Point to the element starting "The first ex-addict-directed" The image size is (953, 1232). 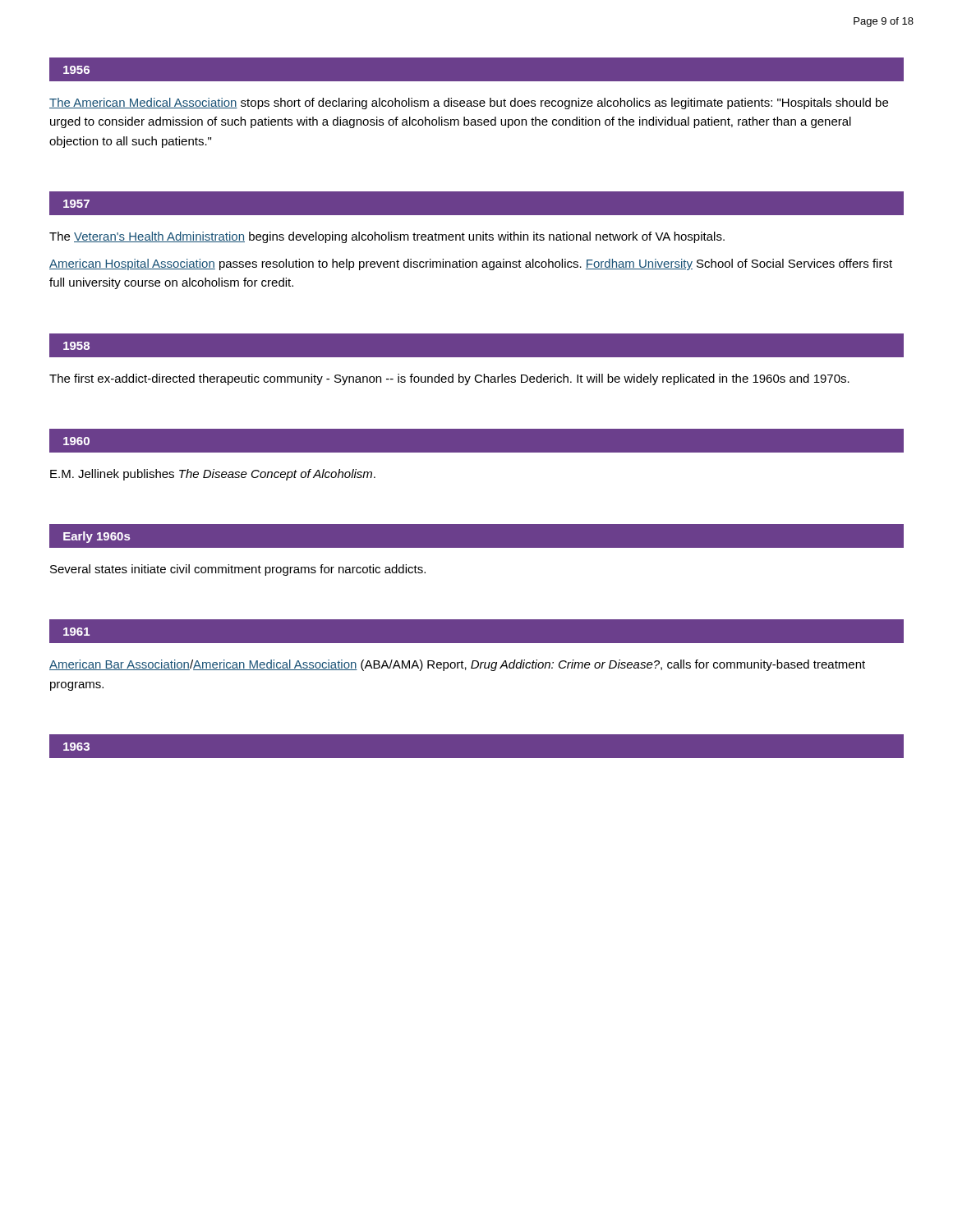click(x=450, y=378)
